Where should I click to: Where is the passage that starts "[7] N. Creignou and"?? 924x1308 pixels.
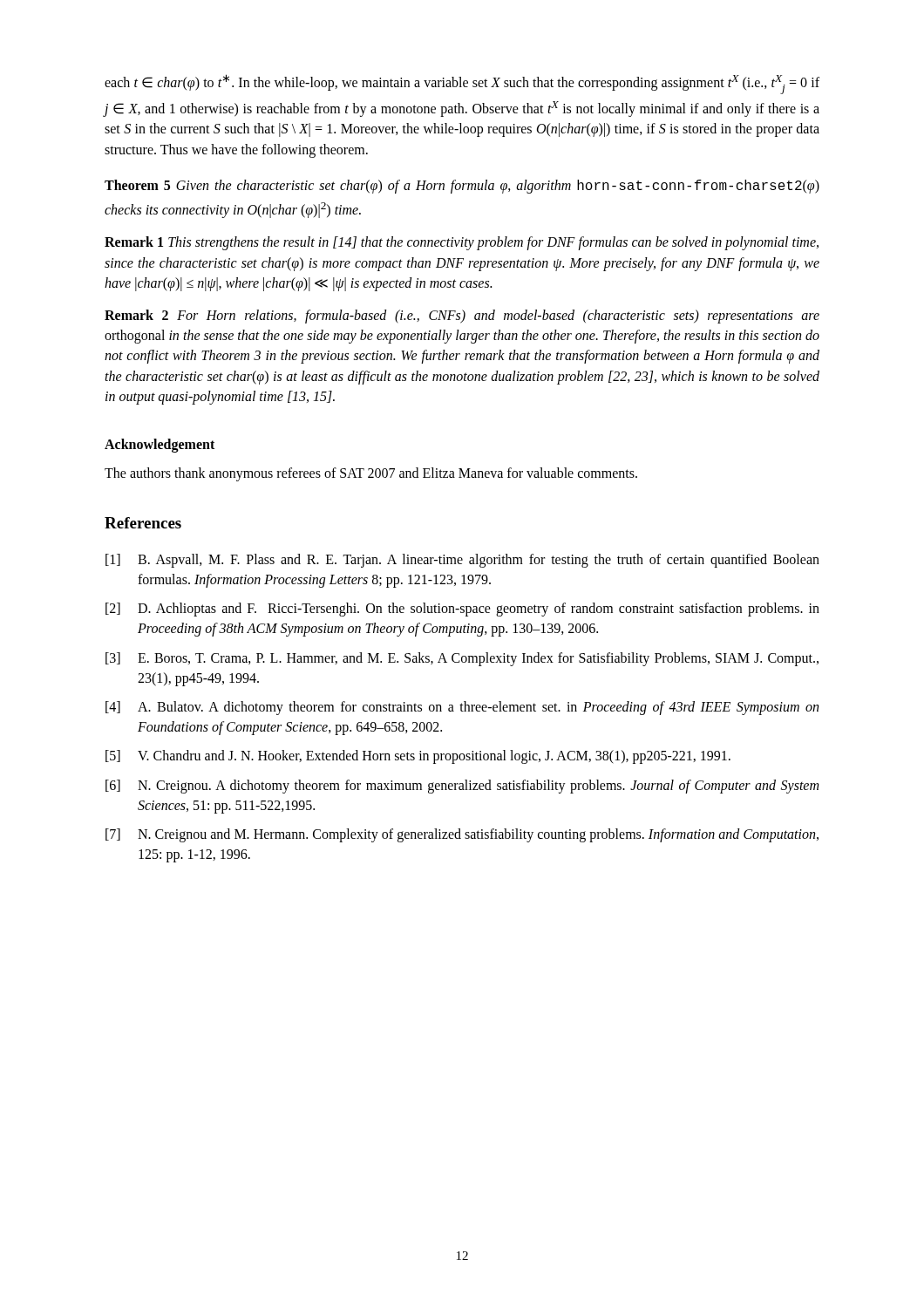click(462, 844)
